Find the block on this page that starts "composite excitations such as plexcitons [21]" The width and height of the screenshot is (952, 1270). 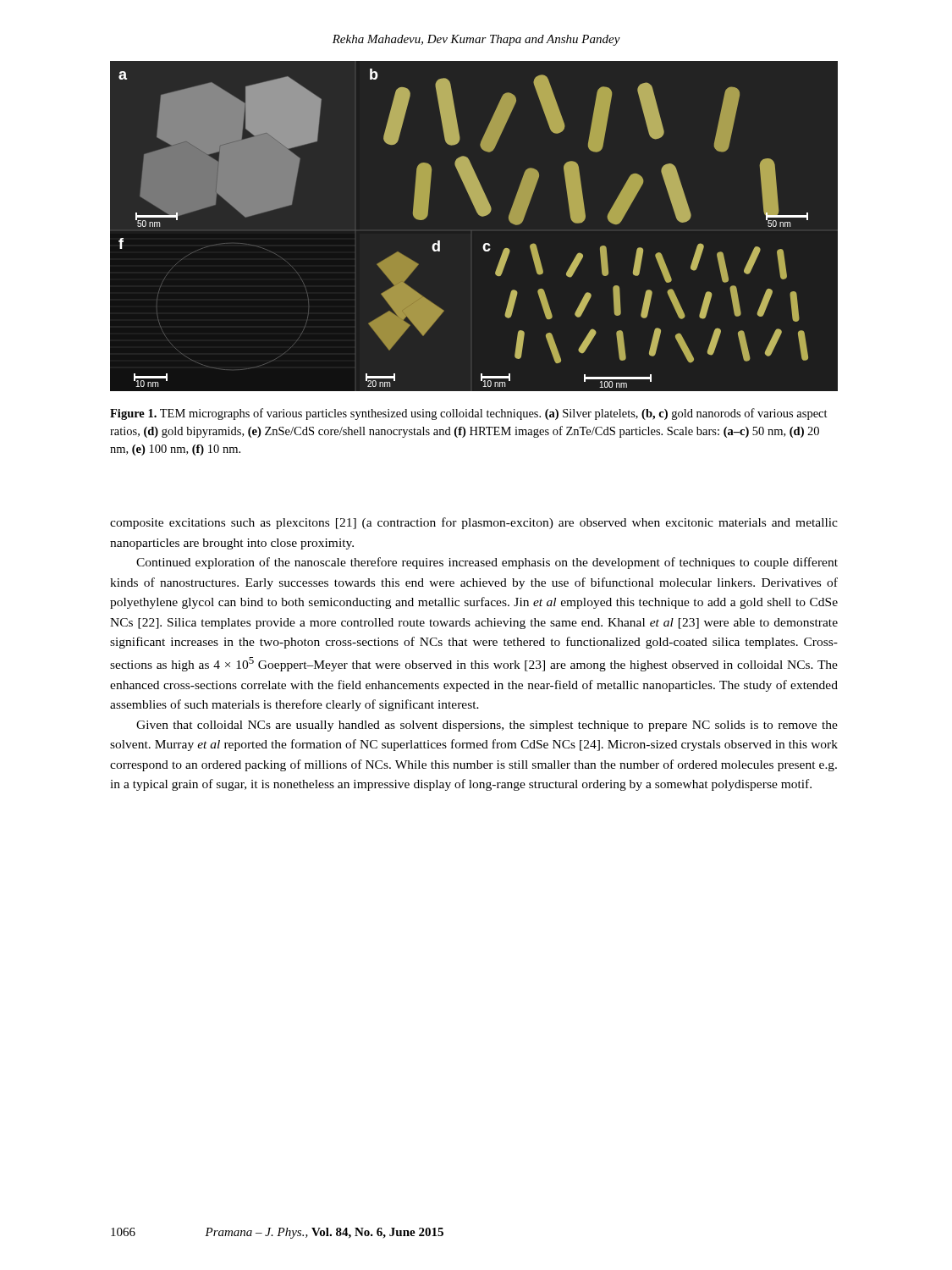(x=474, y=653)
